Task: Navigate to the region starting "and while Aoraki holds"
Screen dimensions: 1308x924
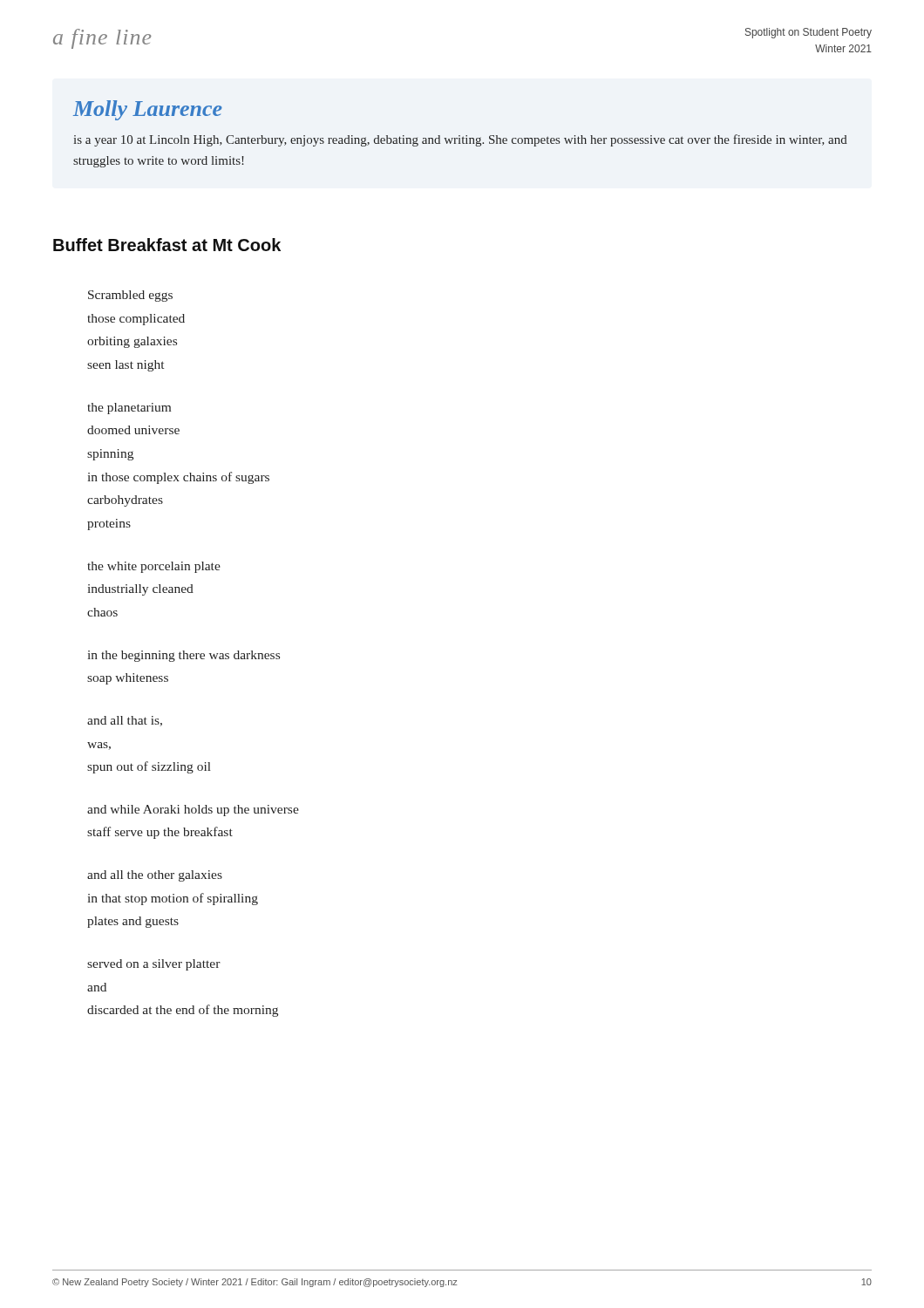Action: point(193,811)
